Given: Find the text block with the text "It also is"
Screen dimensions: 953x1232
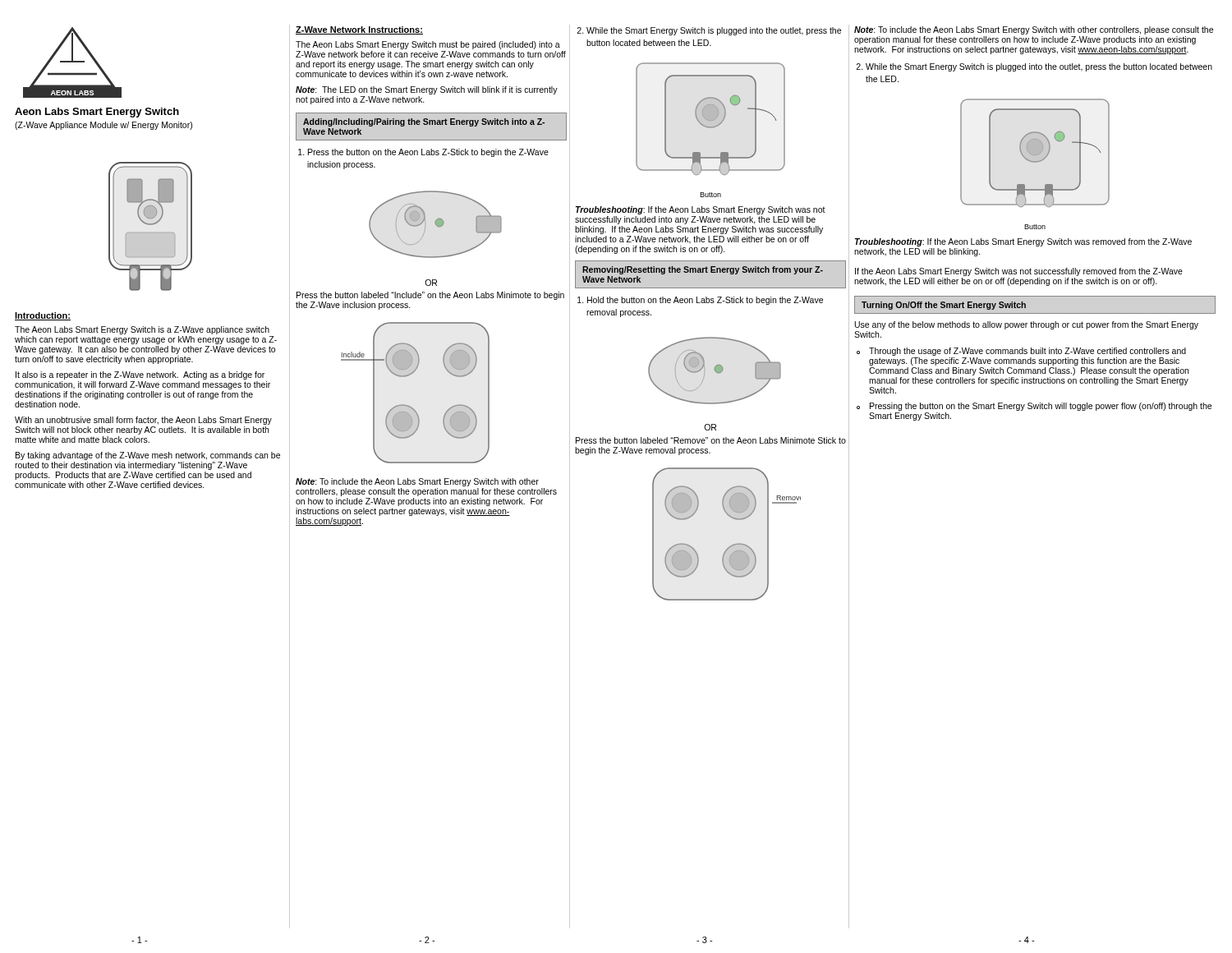Looking at the screenshot, I should (x=143, y=389).
